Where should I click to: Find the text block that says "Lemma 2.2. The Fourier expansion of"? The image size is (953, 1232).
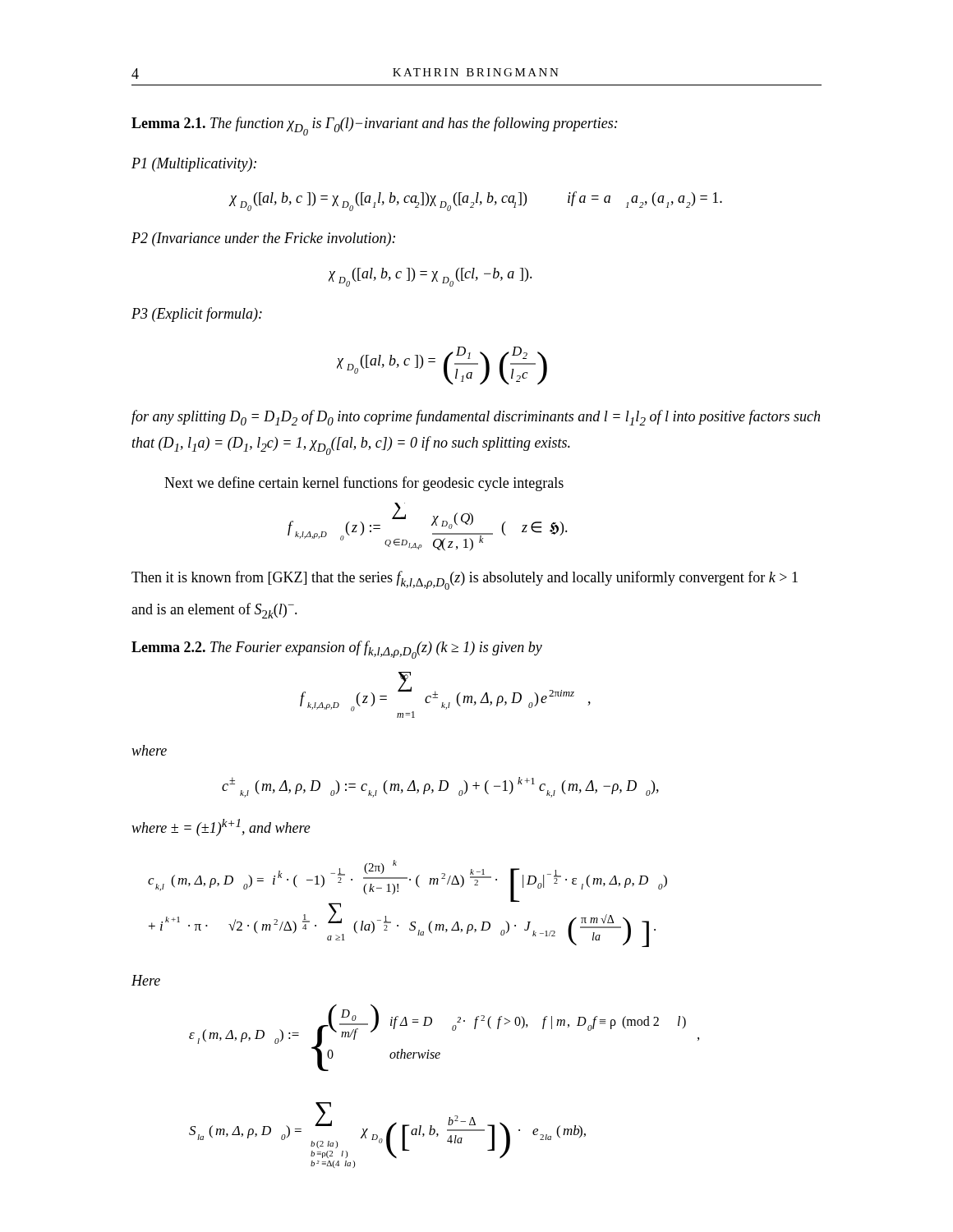tap(337, 650)
